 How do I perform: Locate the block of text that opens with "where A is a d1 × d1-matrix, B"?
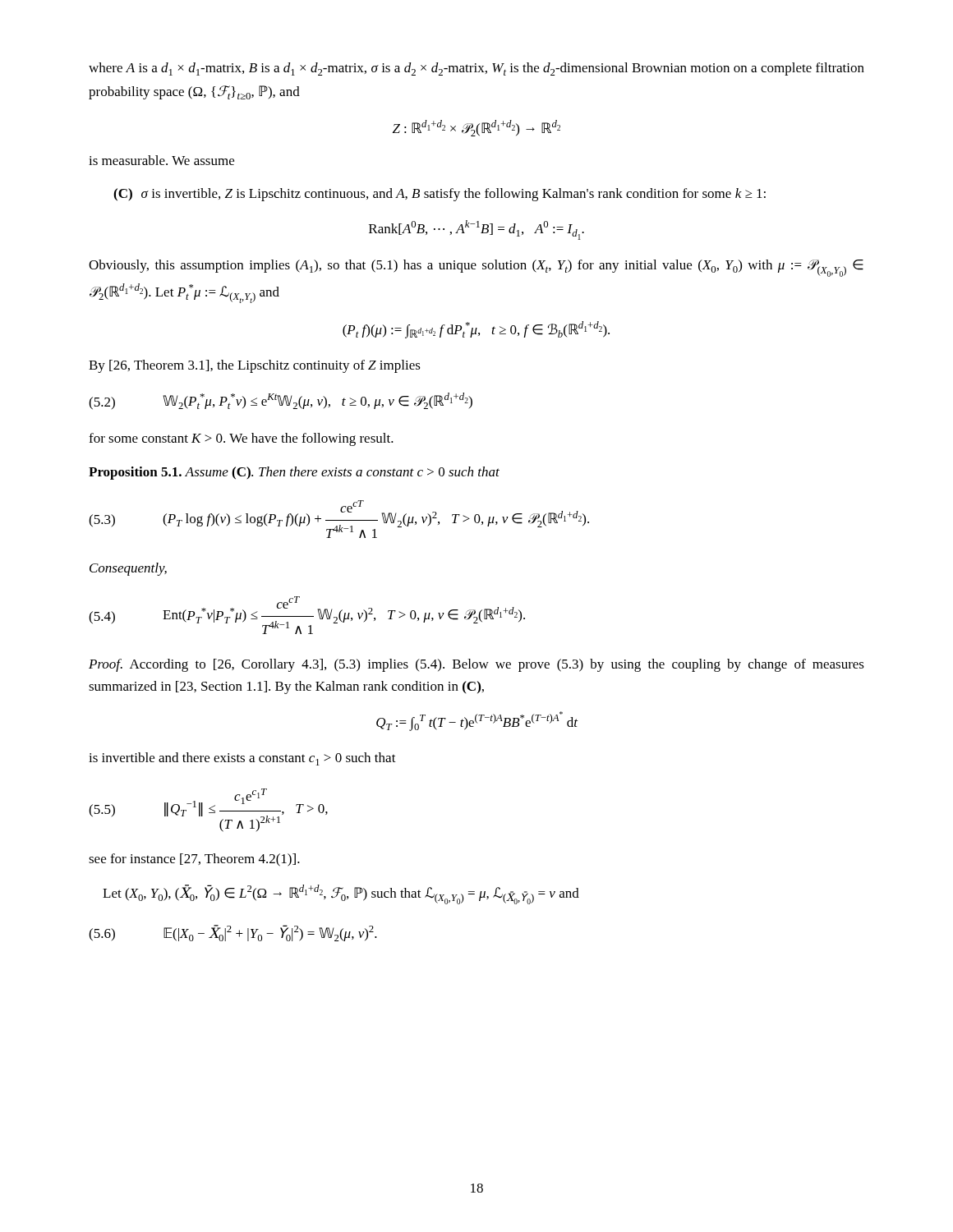coord(476,81)
